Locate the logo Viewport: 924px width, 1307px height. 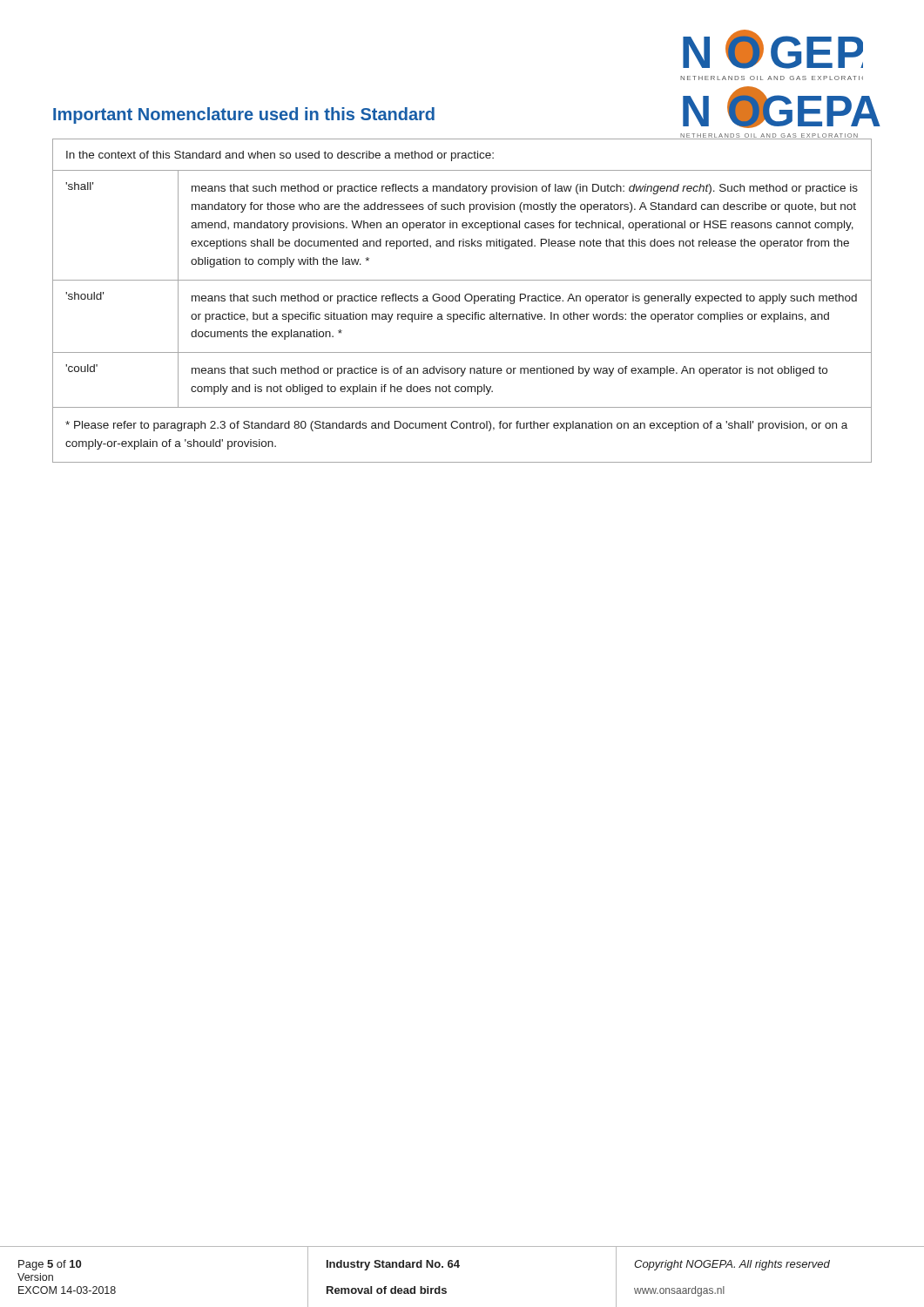[x=780, y=87]
